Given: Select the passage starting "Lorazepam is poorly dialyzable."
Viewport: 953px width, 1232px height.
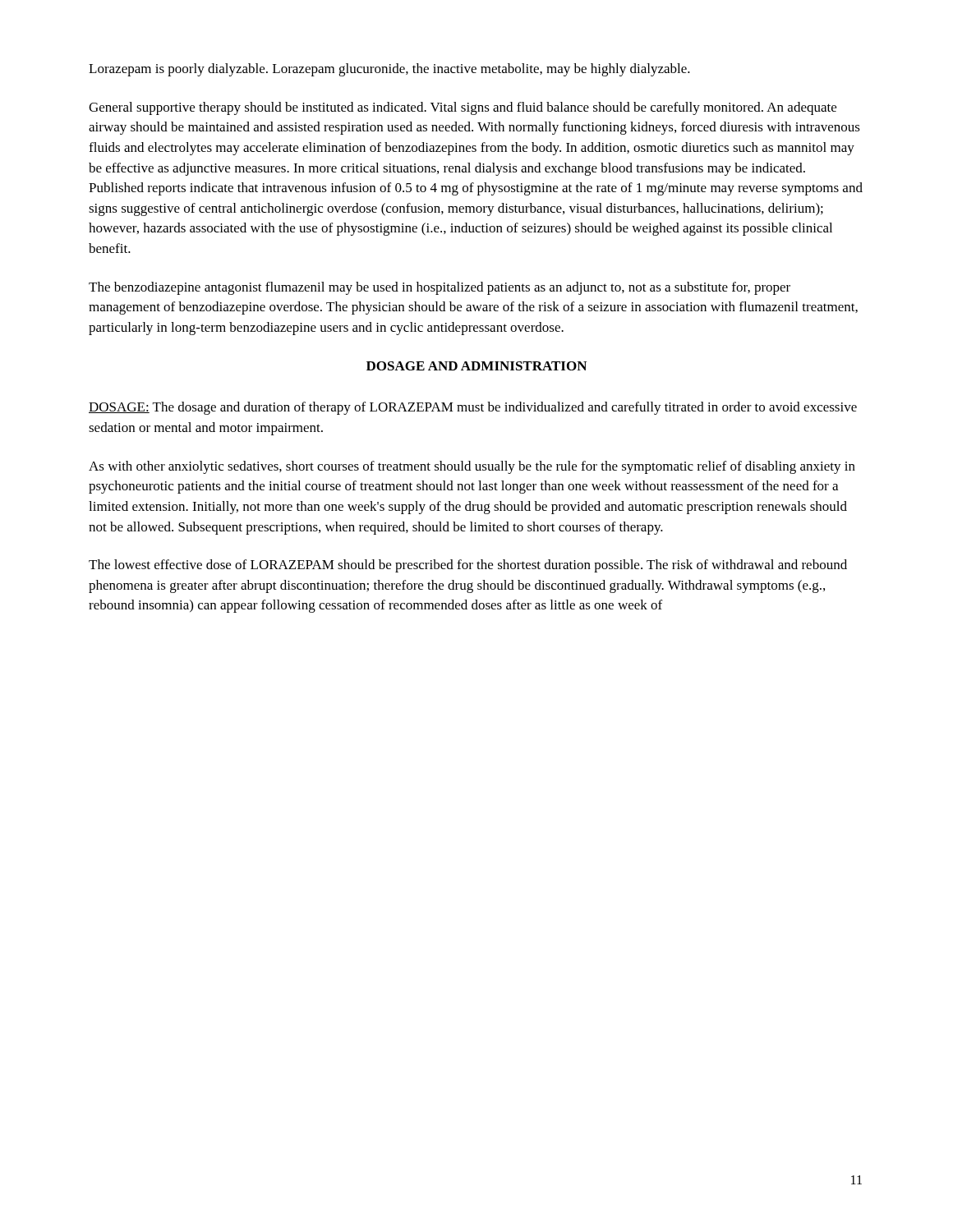Looking at the screenshot, I should 390,69.
